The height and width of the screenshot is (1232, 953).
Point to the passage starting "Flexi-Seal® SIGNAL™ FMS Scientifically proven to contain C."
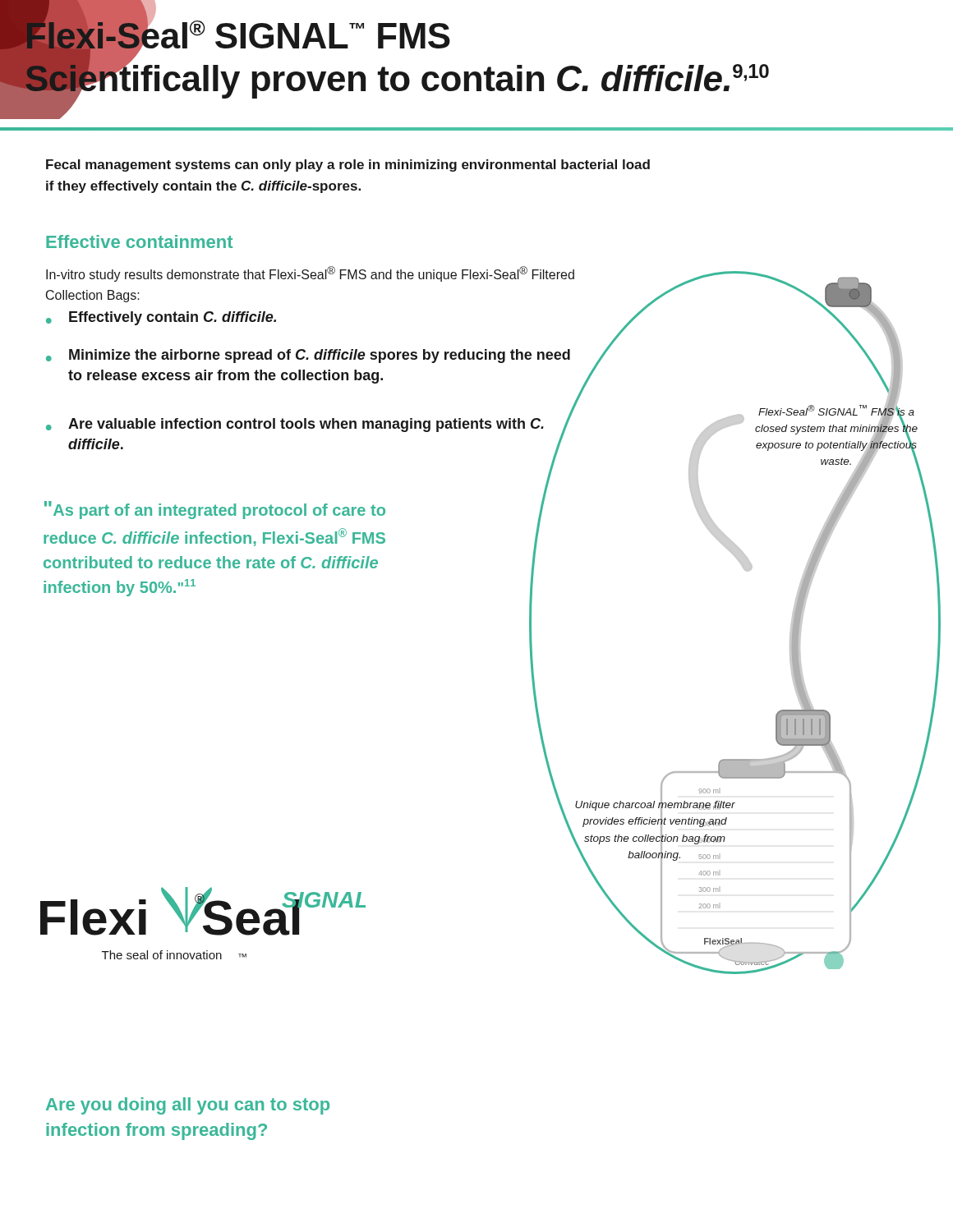coord(468,57)
